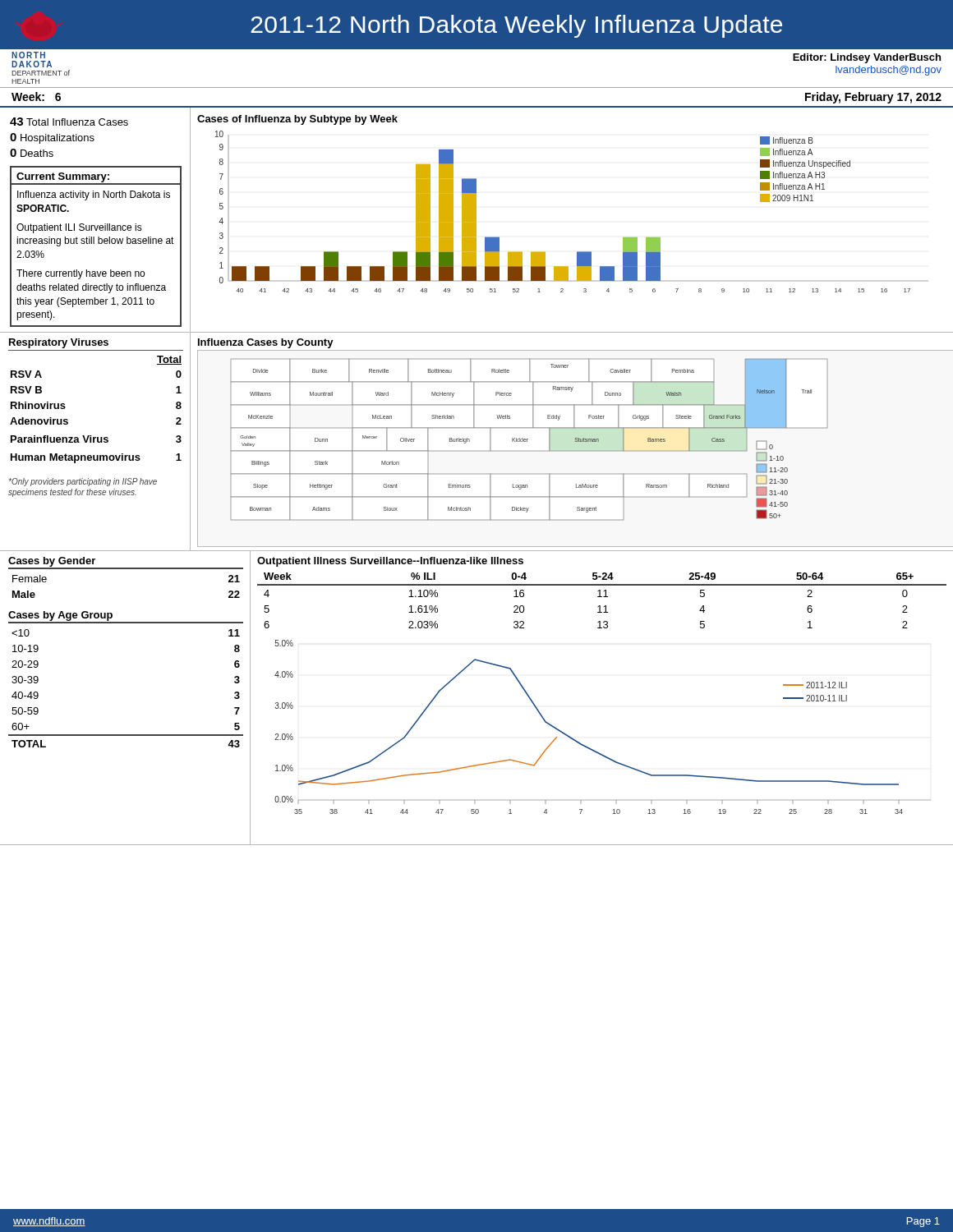953x1232 pixels.
Task: Locate the table with the text "10-19"
Action: pyautogui.click(x=126, y=688)
